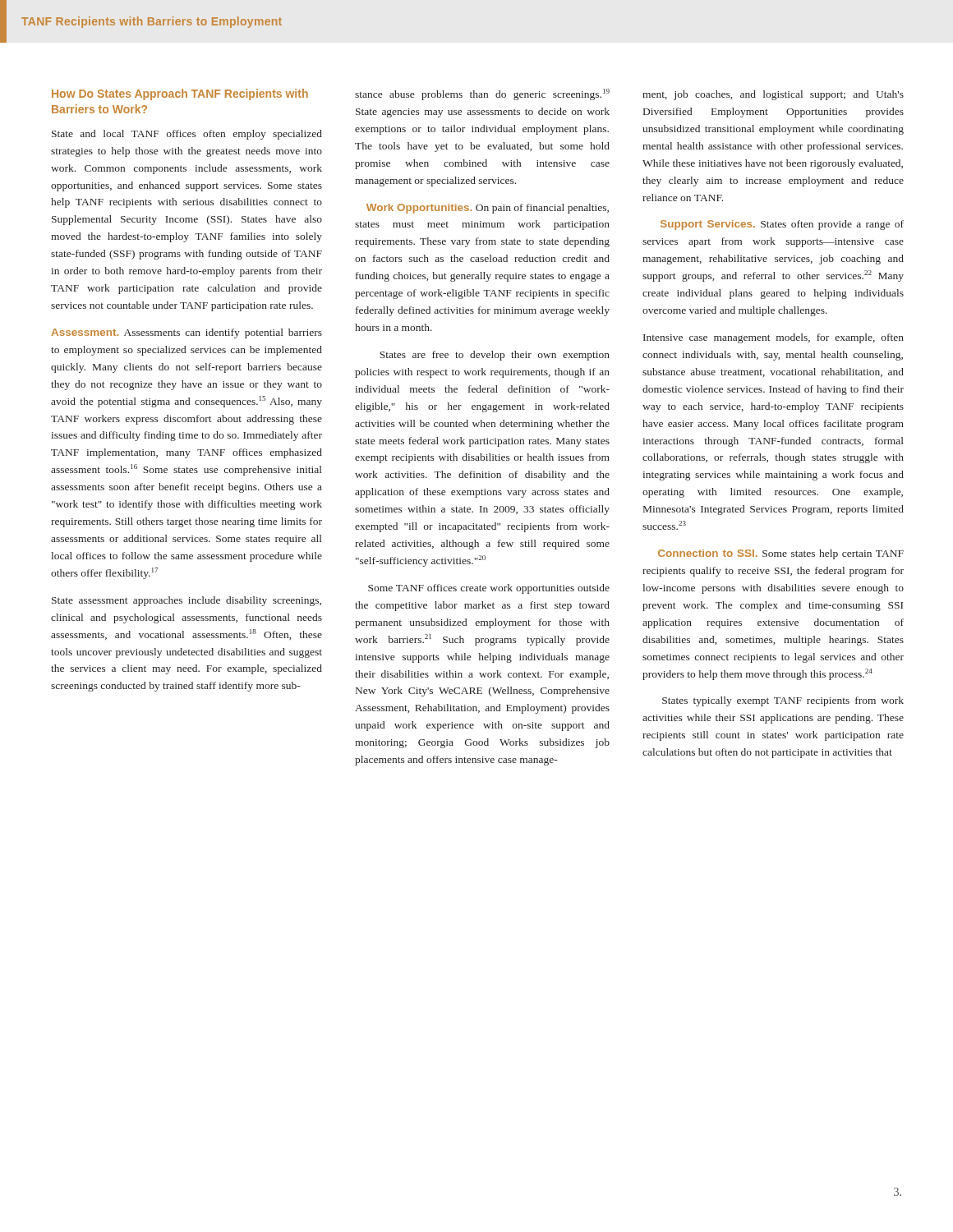Image resolution: width=953 pixels, height=1232 pixels.
Task: Point to the block beginning "Intensive case management models, for example, often"
Action: 773,432
